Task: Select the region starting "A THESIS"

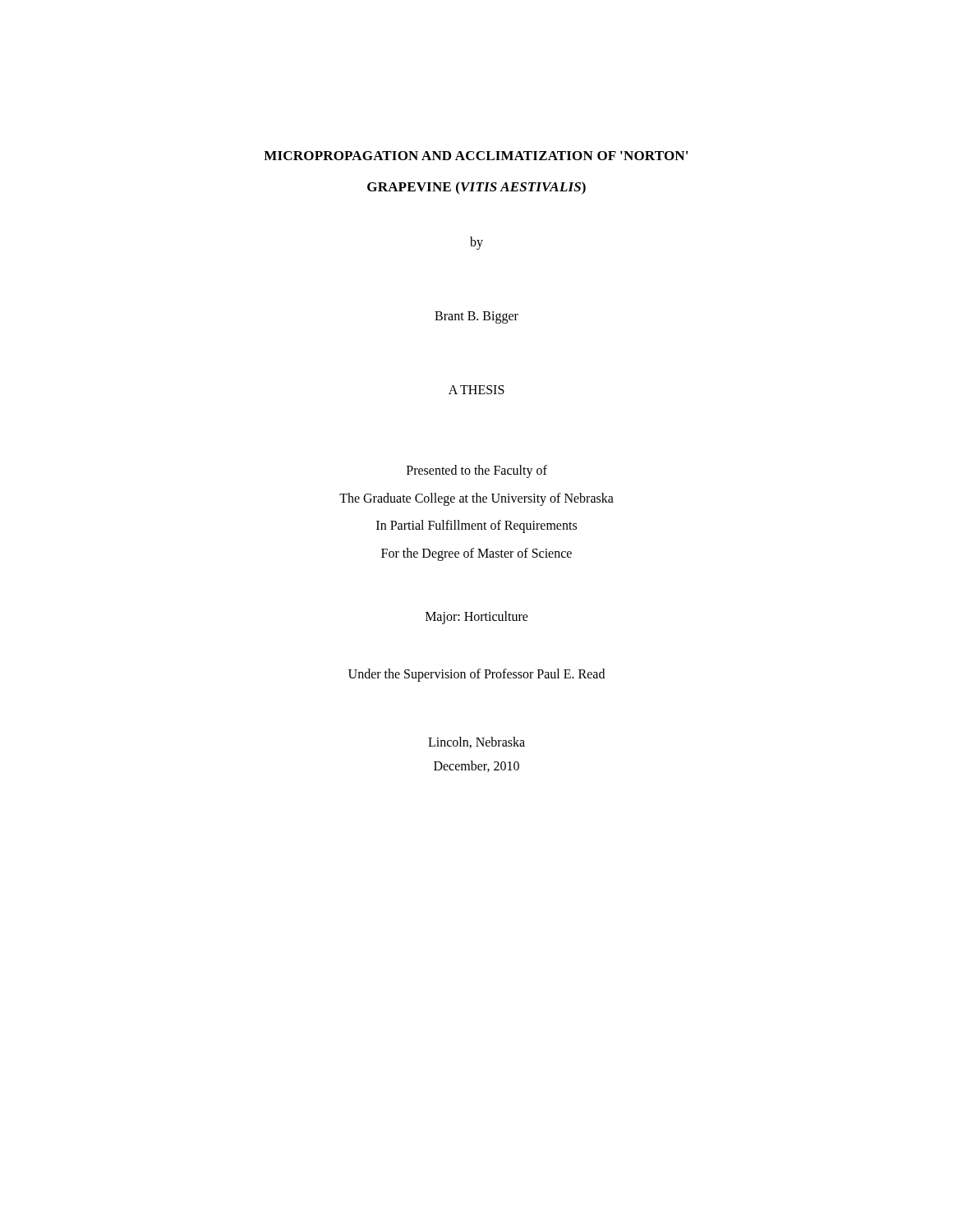Action: [x=476, y=390]
